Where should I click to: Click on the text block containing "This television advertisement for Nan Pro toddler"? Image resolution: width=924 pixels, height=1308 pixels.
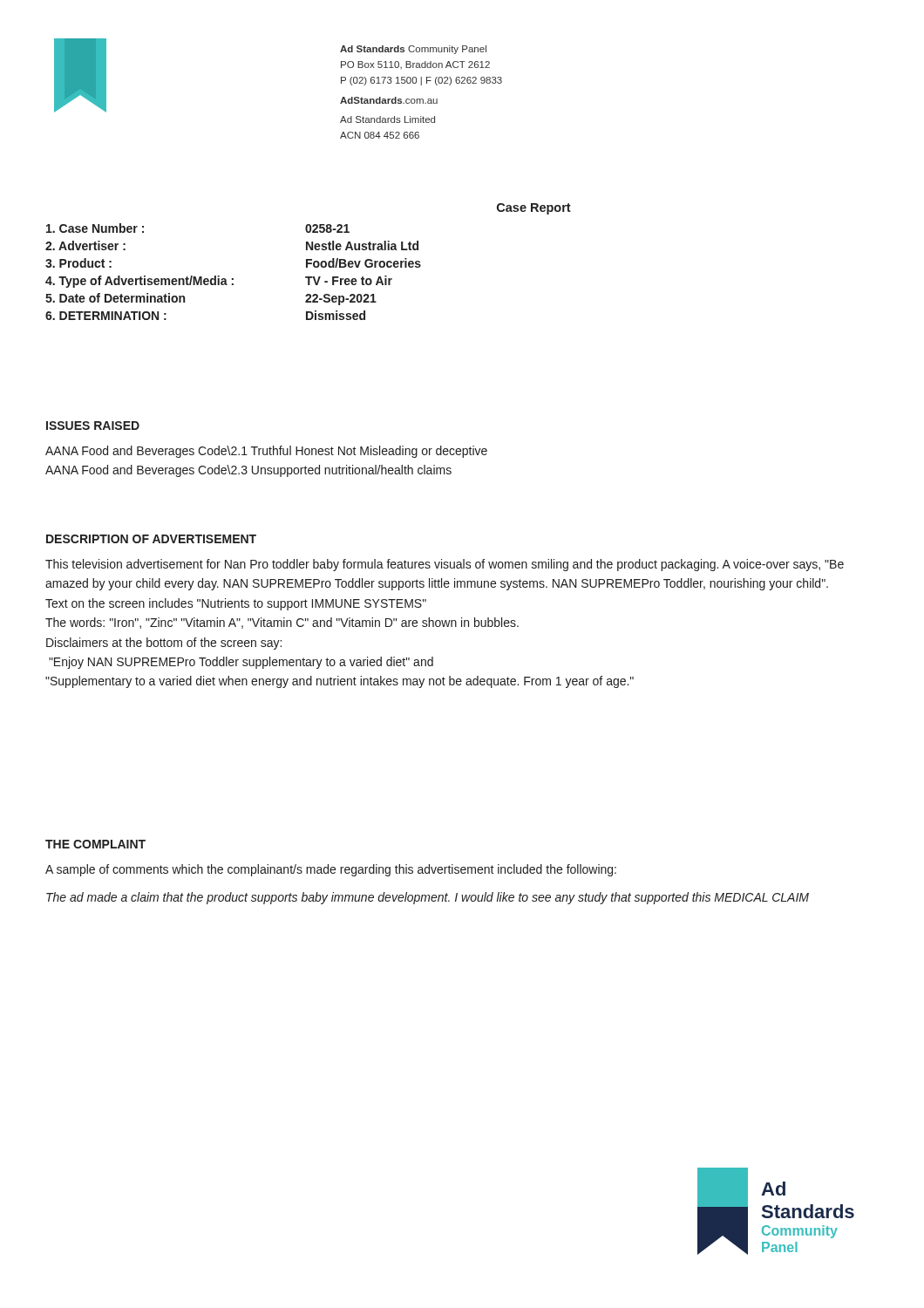[x=445, y=623]
